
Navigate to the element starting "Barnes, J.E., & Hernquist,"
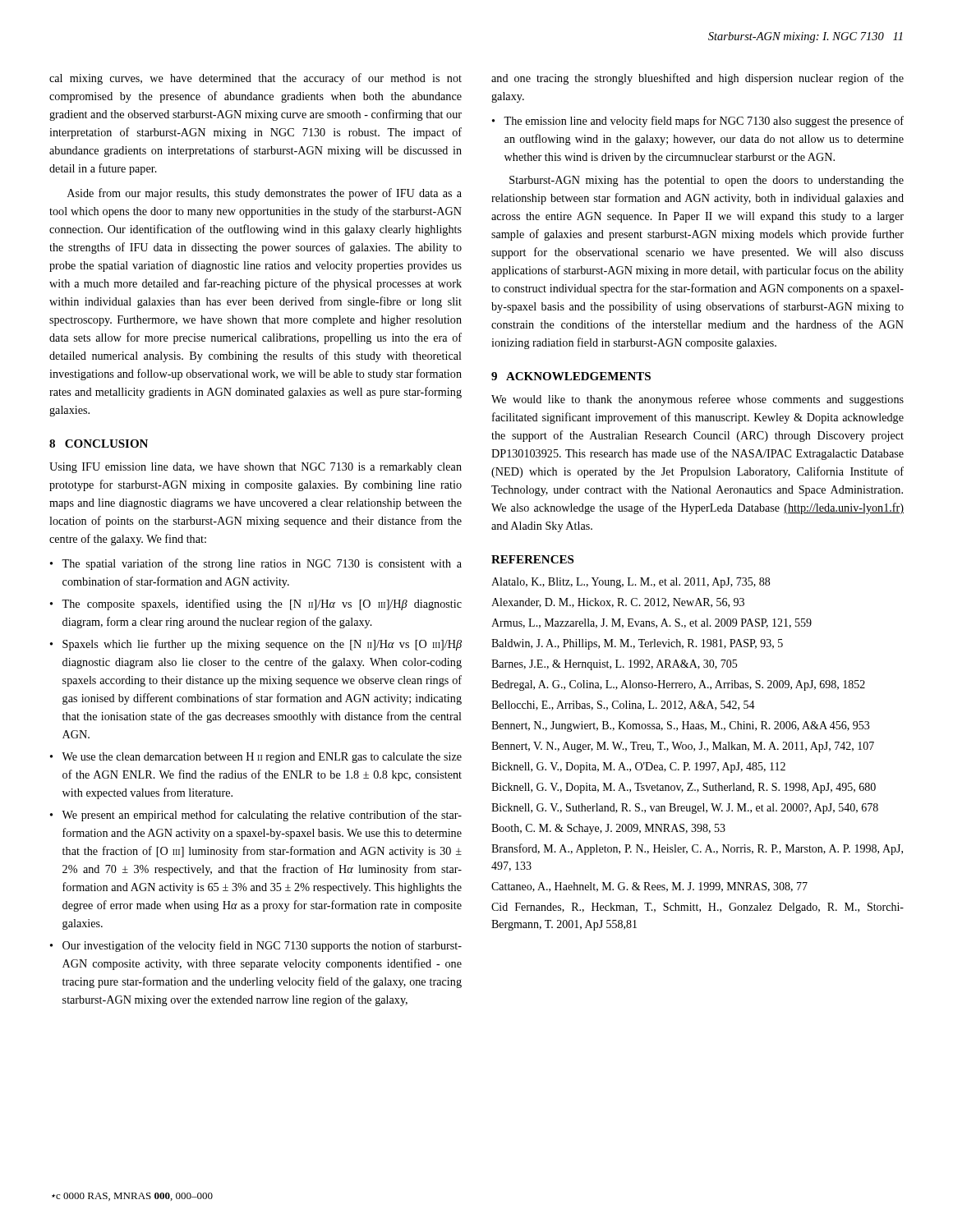pyautogui.click(x=614, y=664)
